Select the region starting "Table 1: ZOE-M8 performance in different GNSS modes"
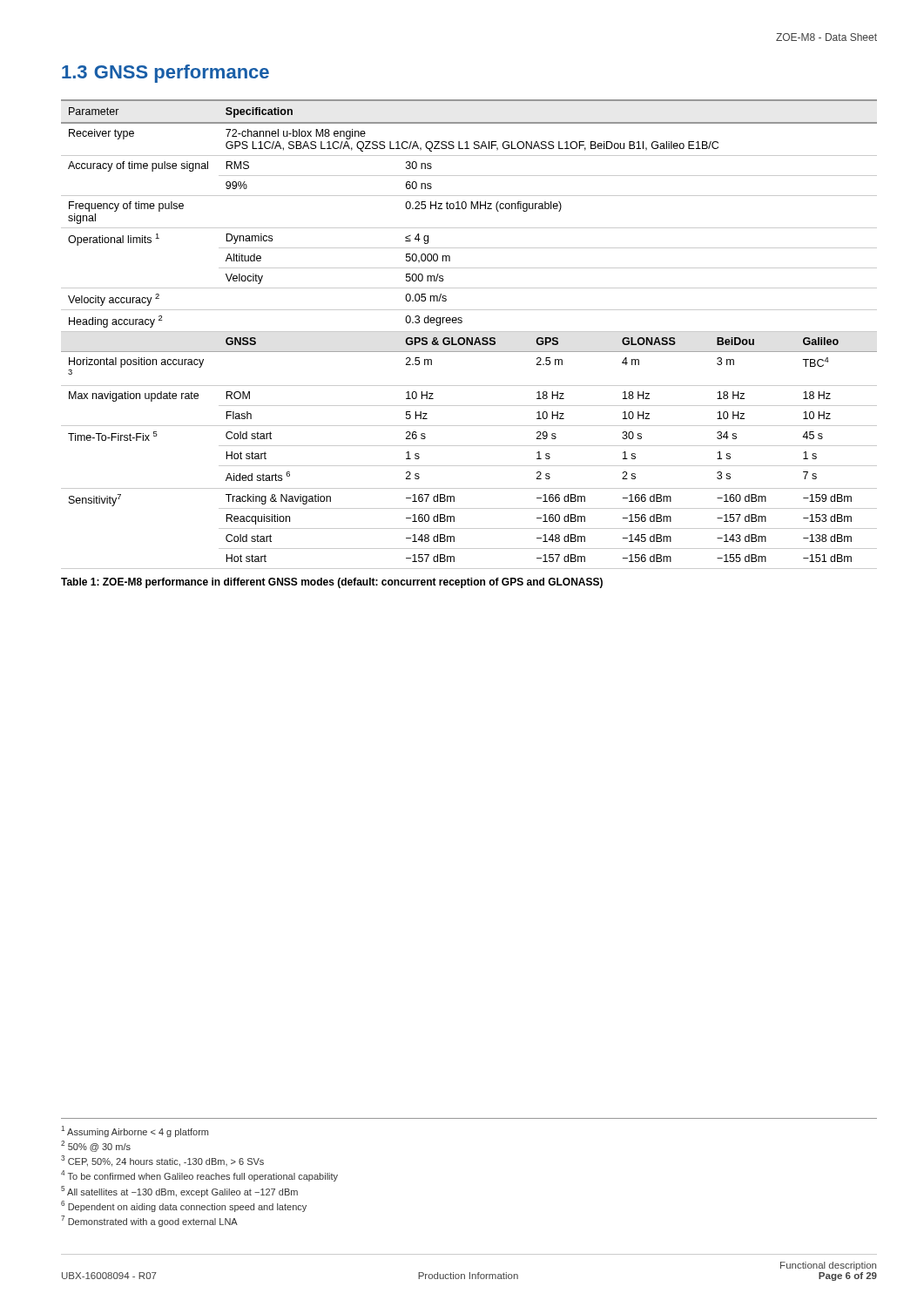 [x=332, y=582]
